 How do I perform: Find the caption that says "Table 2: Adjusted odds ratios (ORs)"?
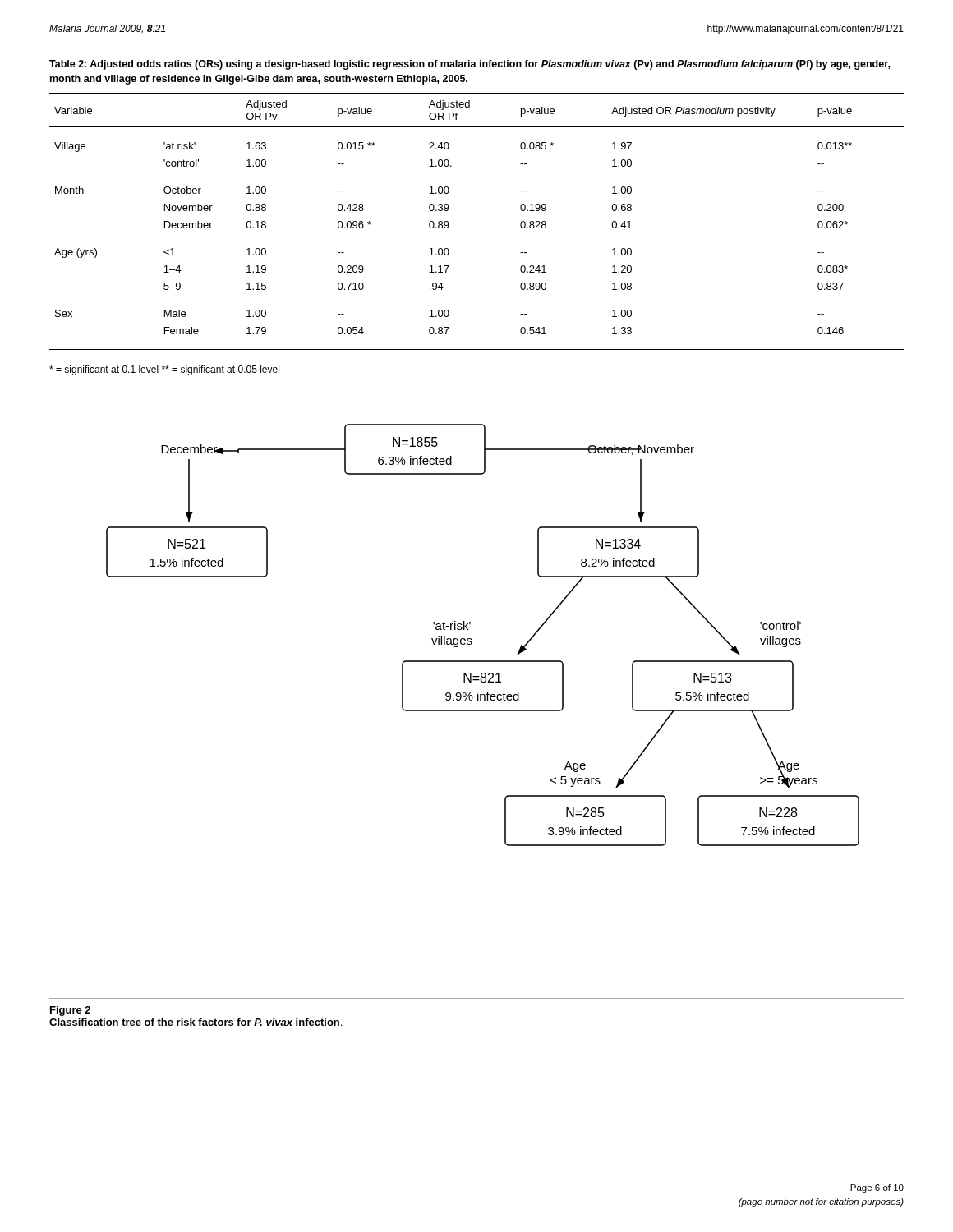pyautogui.click(x=470, y=71)
